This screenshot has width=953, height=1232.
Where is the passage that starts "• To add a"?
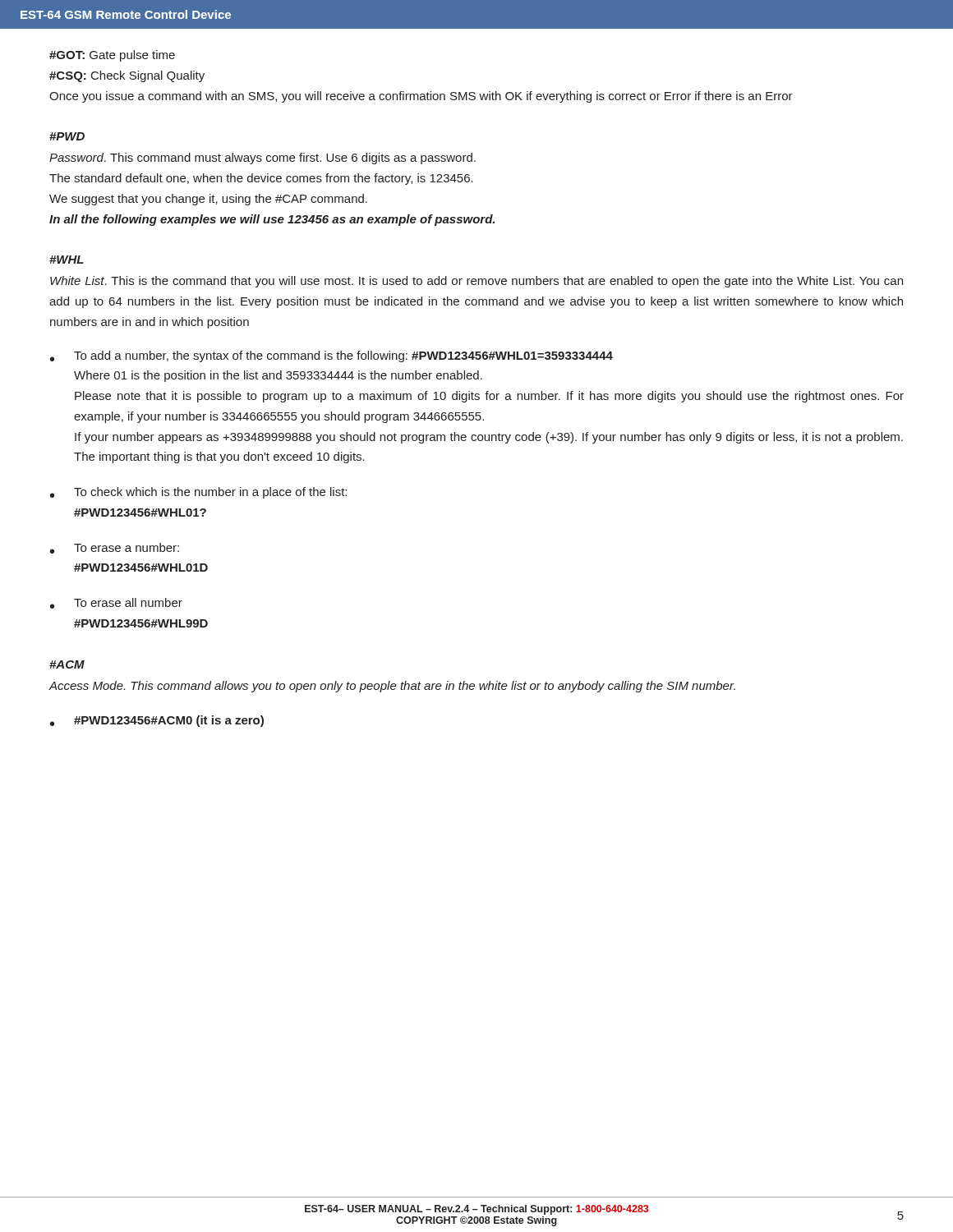(476, 406)
